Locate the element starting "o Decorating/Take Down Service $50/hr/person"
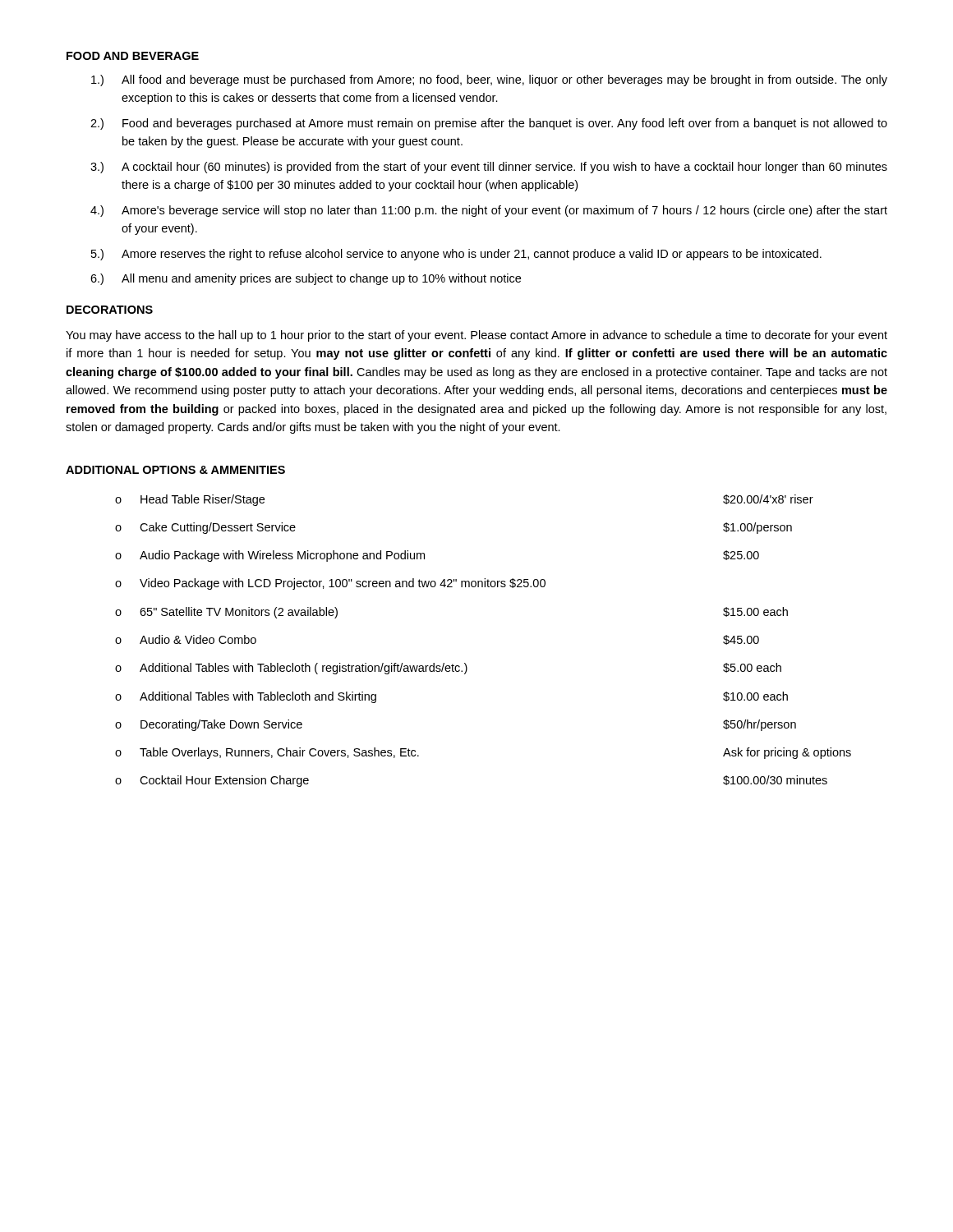The width and height of the screenshot is (953, 1232). (211, 725)
